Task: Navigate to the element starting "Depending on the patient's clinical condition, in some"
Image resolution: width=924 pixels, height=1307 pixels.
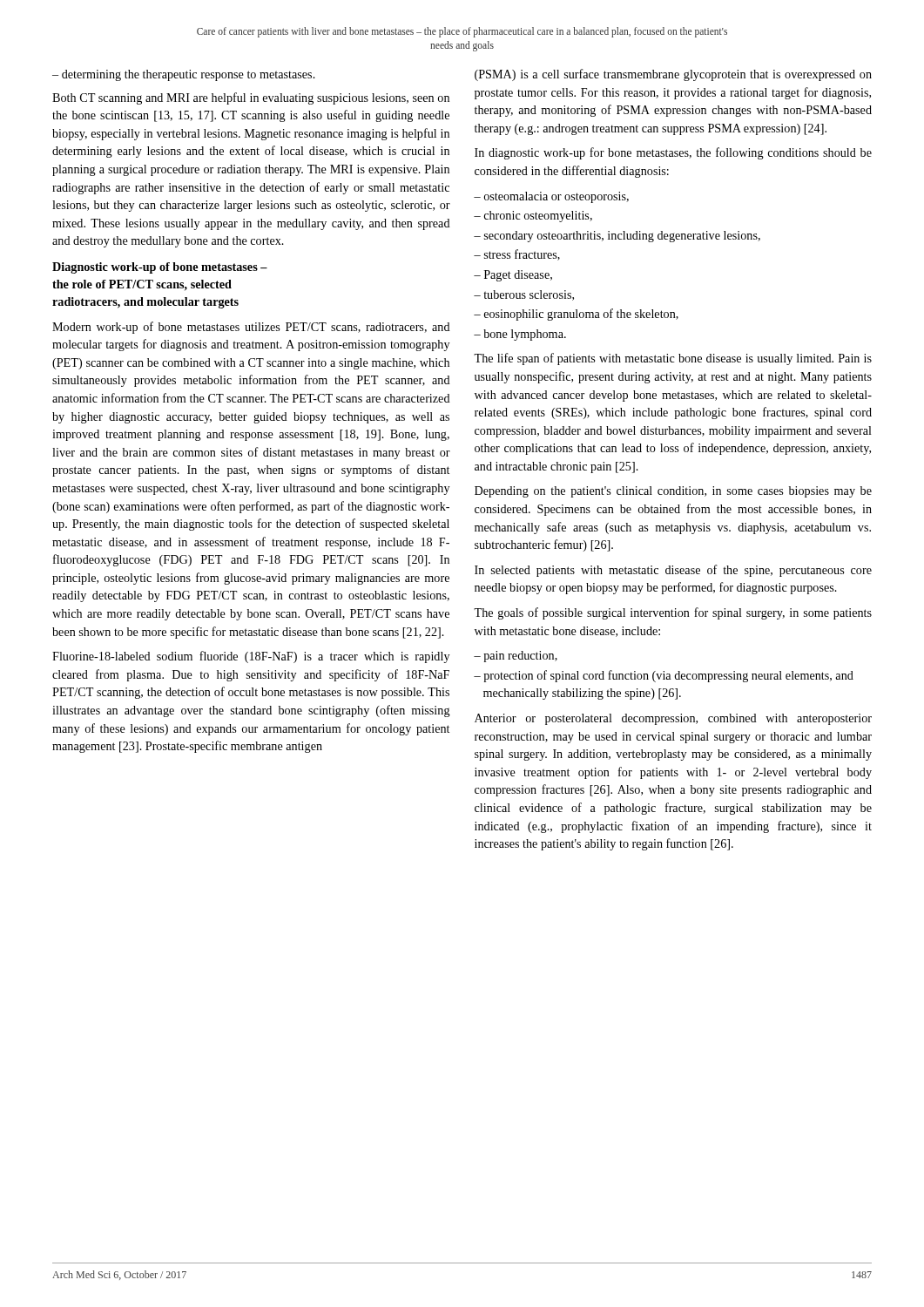Action: 673,518
